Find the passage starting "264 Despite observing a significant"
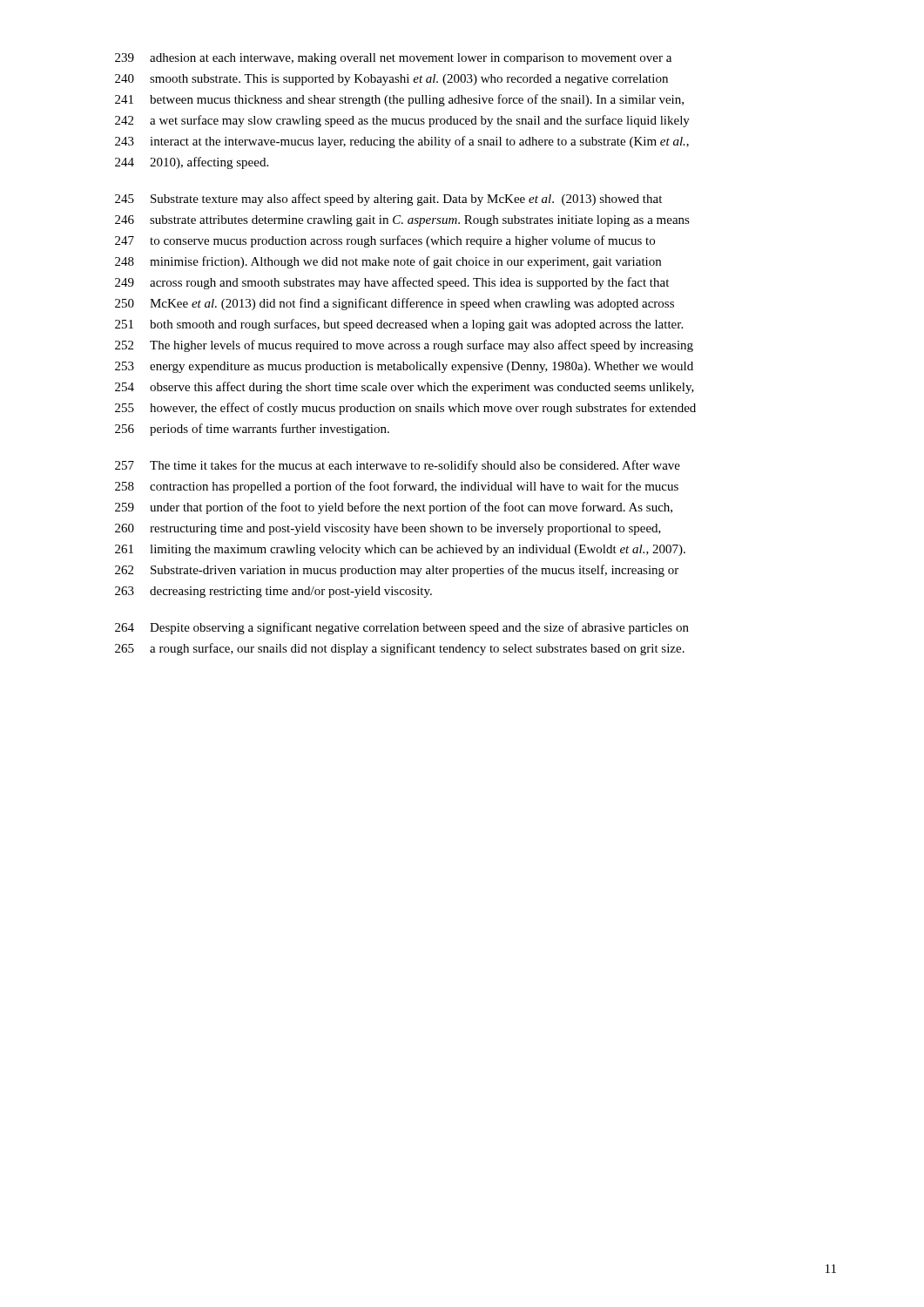Viewport: 924px width, 1307px height. tap(466, 638)
